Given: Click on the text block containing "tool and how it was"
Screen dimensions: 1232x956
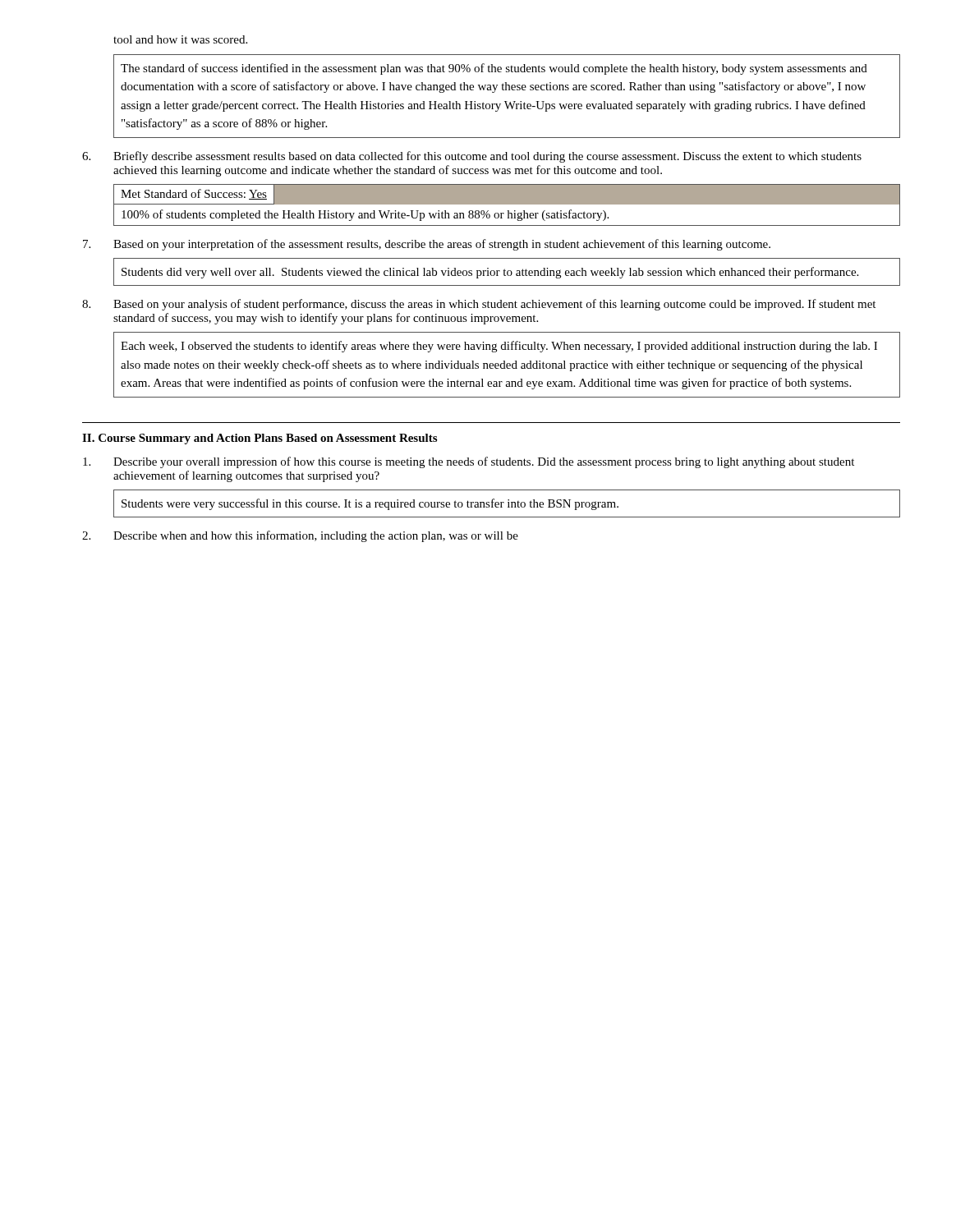Looking at the screenshot, I should [181, 39].
